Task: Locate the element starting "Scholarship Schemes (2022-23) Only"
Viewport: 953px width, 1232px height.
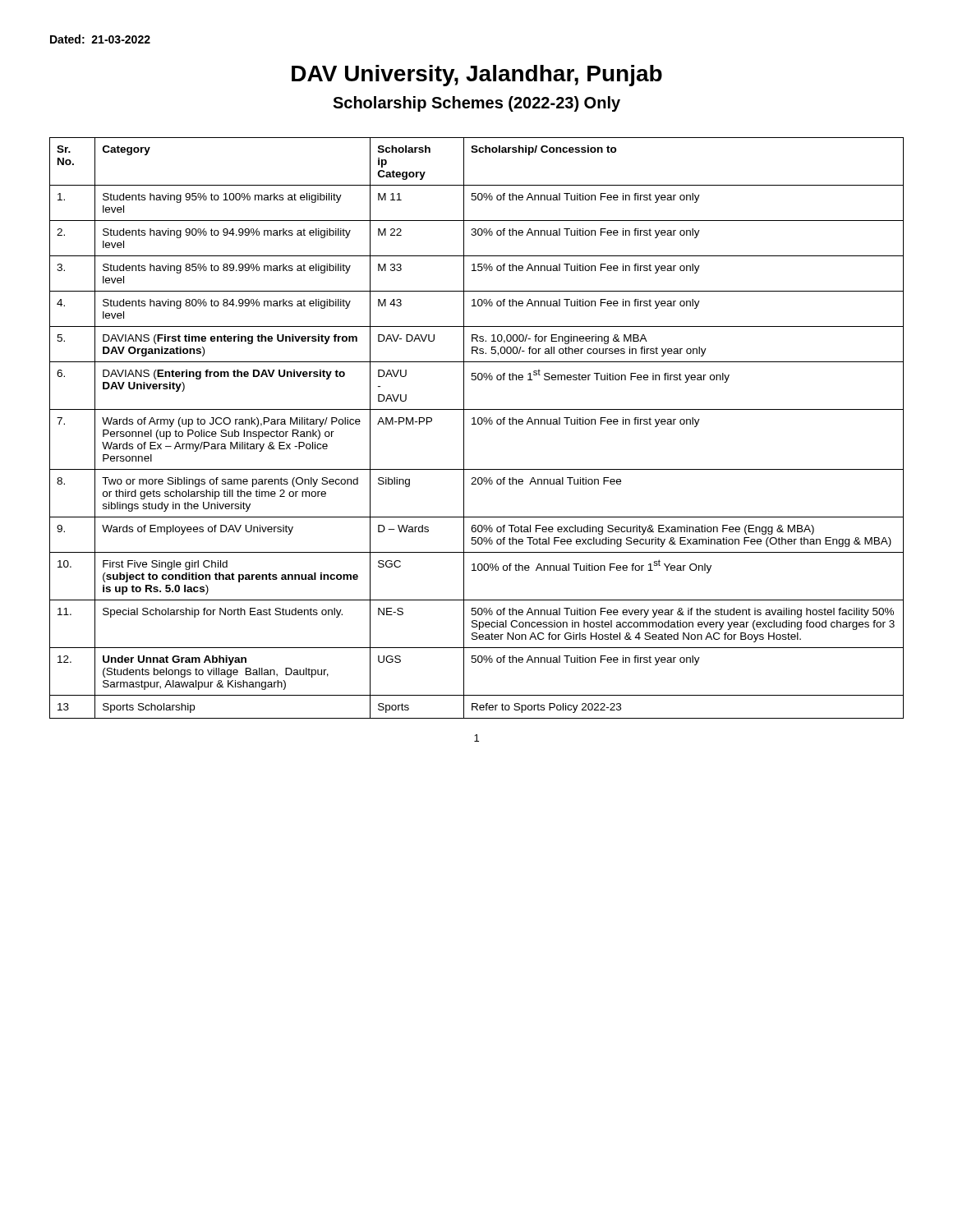Action: coord(476,103)
